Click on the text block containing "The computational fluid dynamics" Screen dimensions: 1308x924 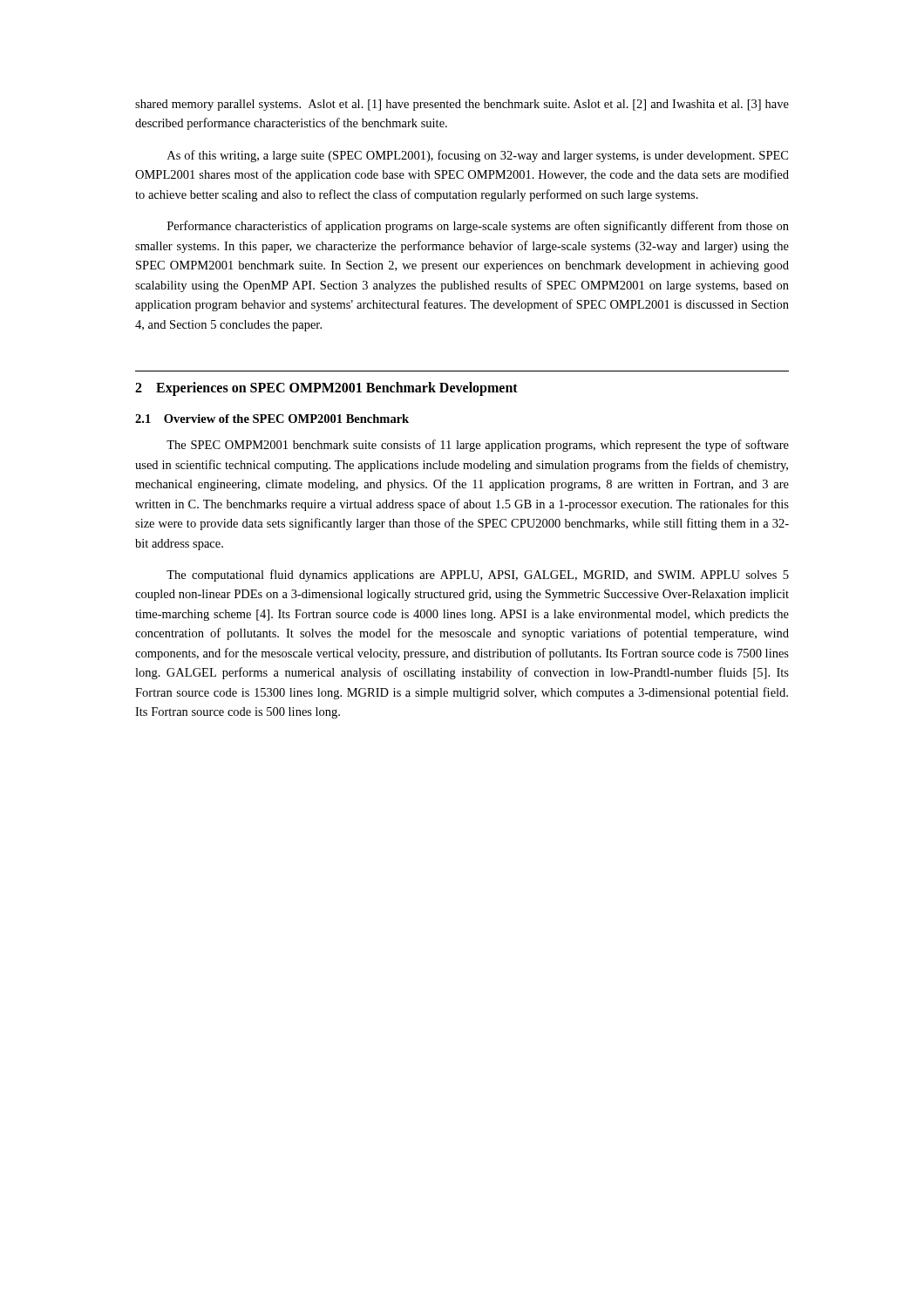[462, 643]
